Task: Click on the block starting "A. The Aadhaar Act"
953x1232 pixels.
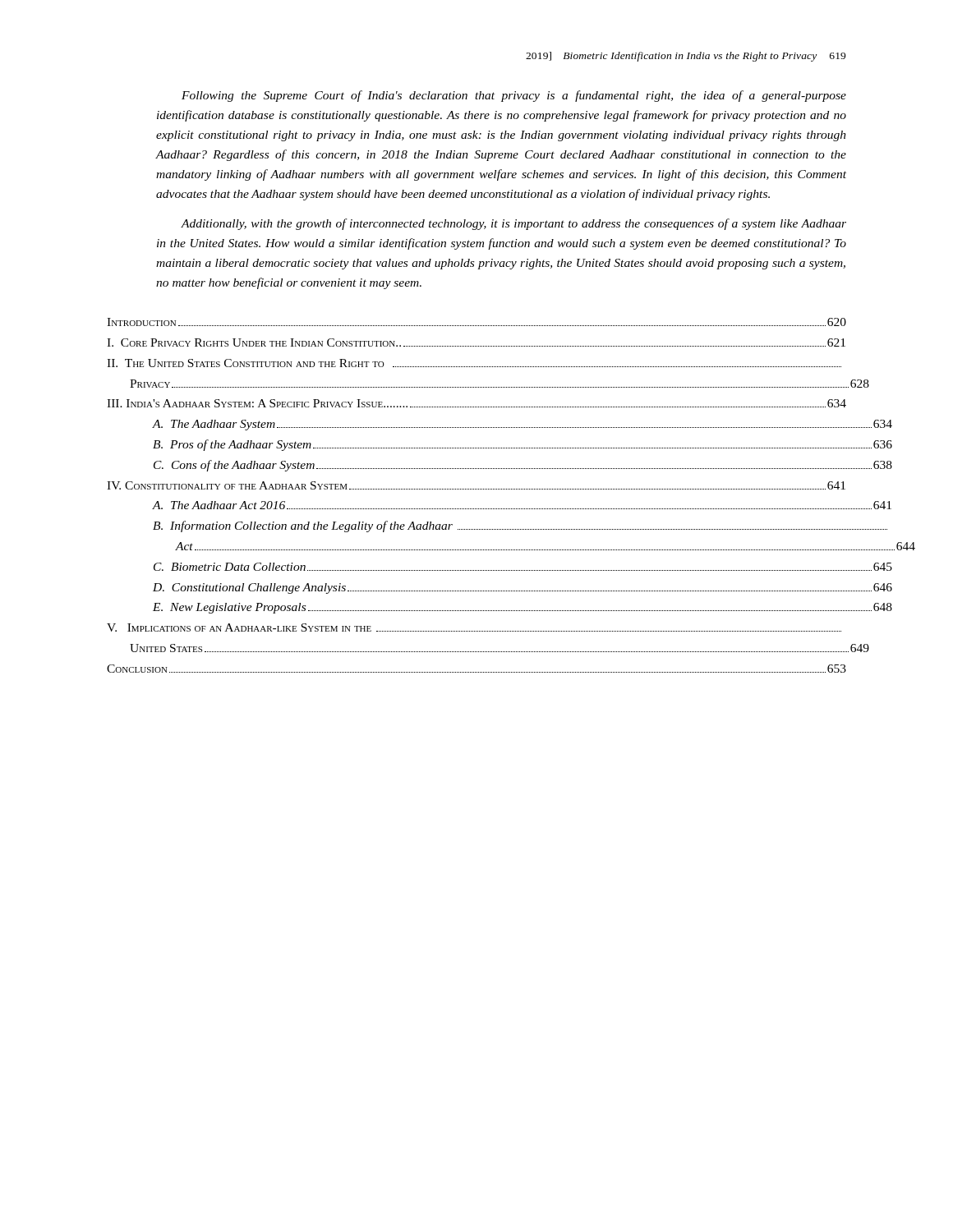Action: pyautogui.click(x=522, y=506)
